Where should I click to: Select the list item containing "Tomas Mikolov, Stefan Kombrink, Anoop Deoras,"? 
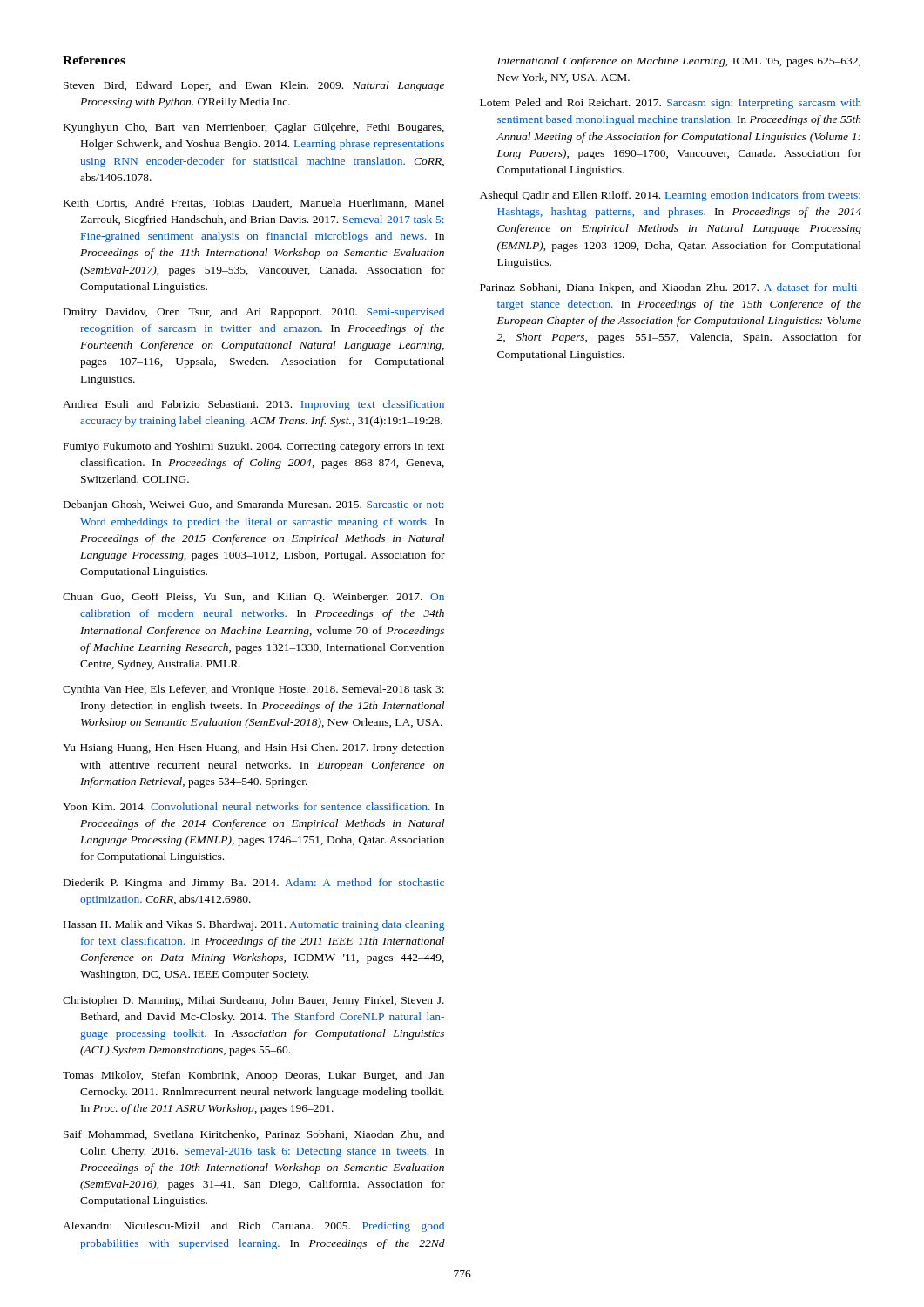(254, 1092)
